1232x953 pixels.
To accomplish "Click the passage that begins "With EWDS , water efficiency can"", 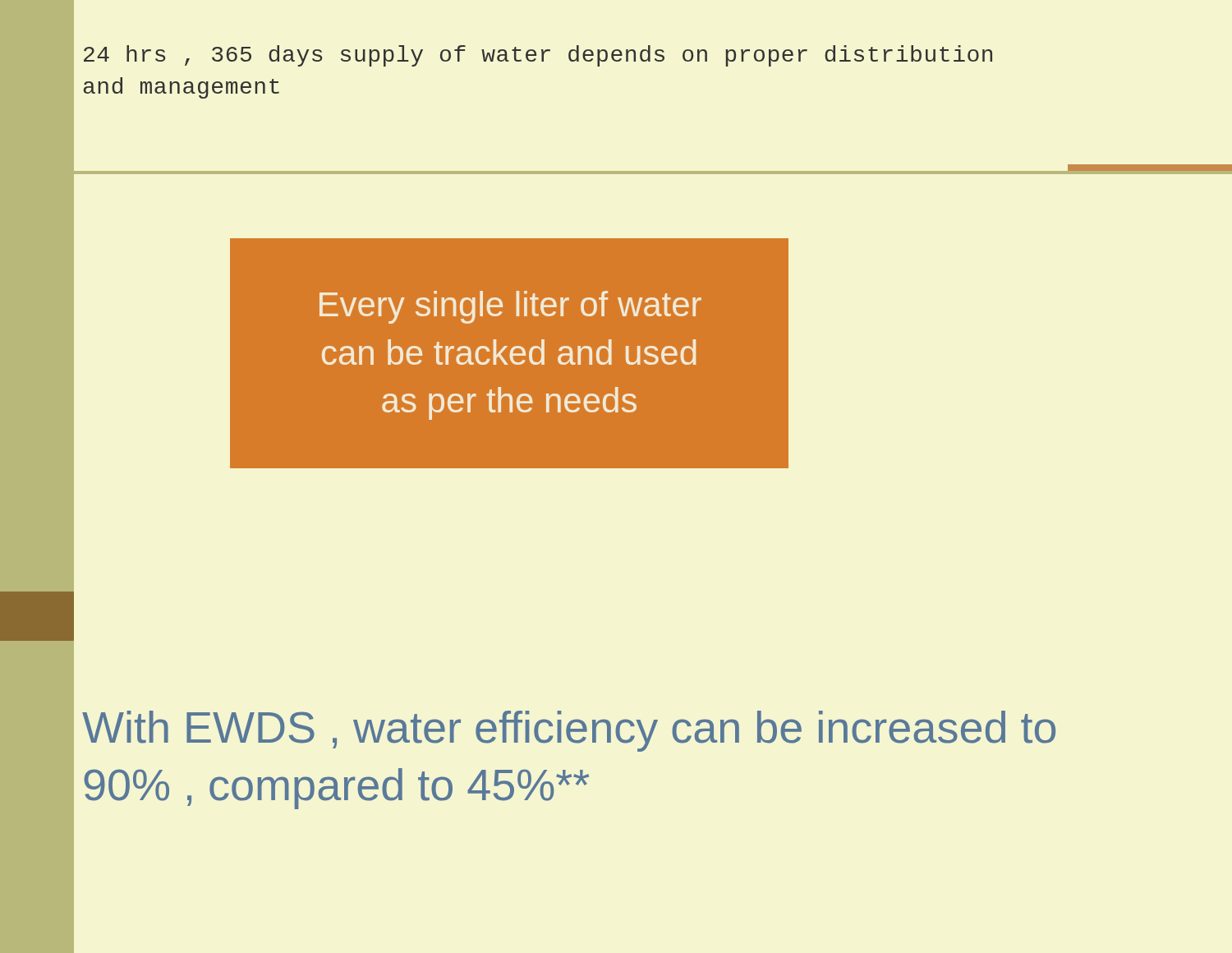I will [624, 756].
